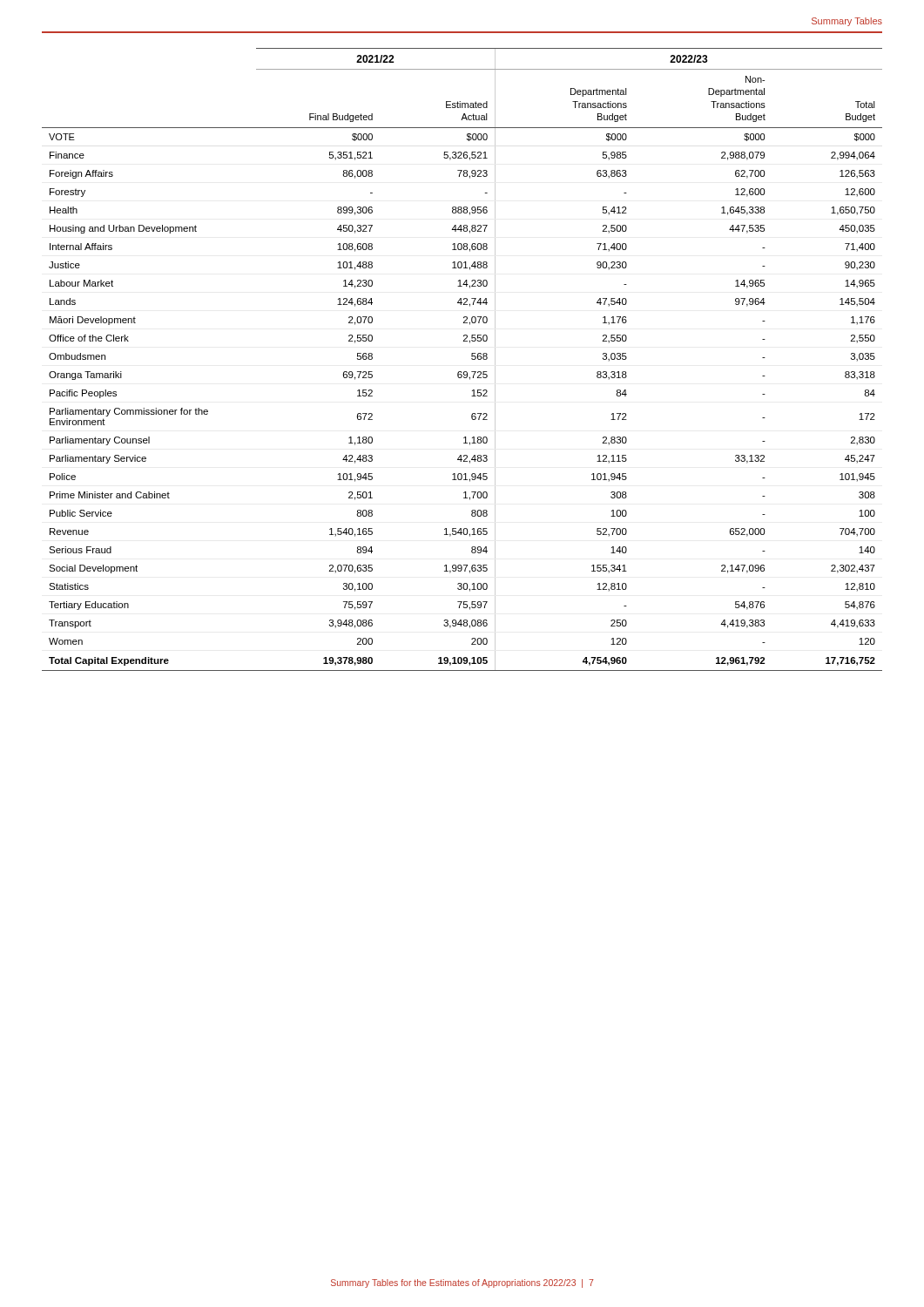Click on the table containing "Pacific Peoples"
The height and width of the screenshot is (1307, 924).
462,360
